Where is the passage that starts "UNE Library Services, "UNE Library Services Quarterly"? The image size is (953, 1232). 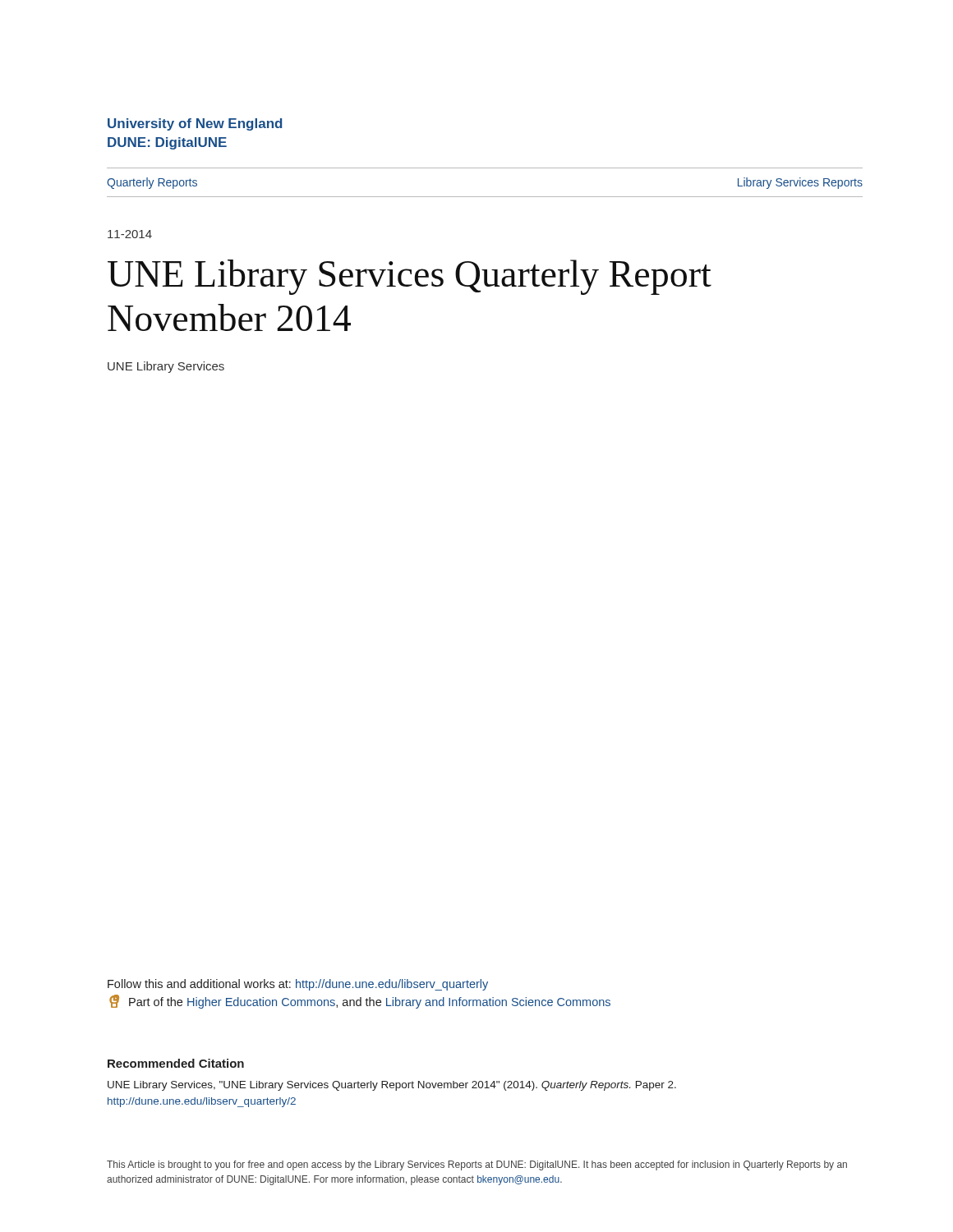[x=485, y=1093]
